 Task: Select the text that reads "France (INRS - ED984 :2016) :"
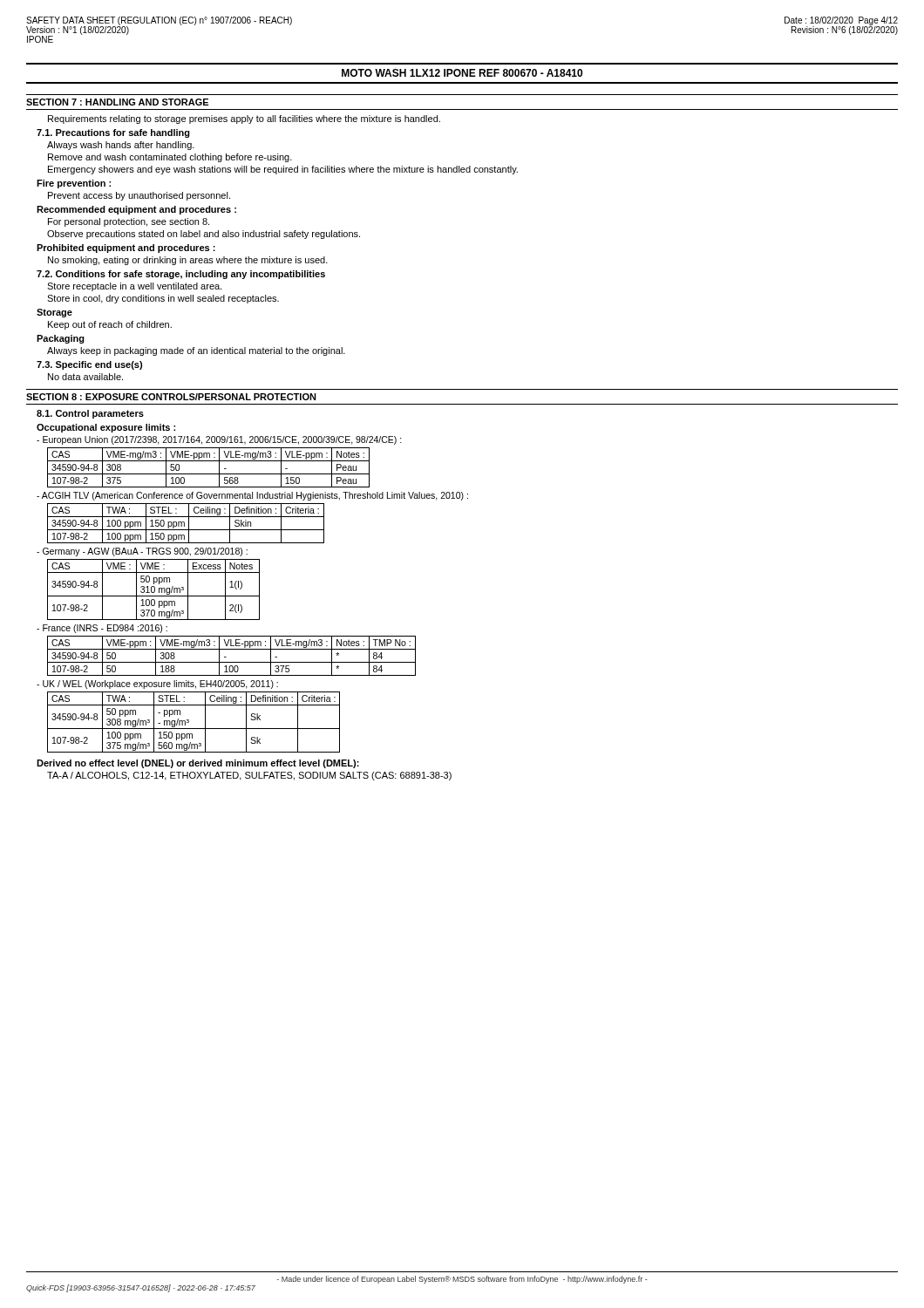click(x=102, y=628)
